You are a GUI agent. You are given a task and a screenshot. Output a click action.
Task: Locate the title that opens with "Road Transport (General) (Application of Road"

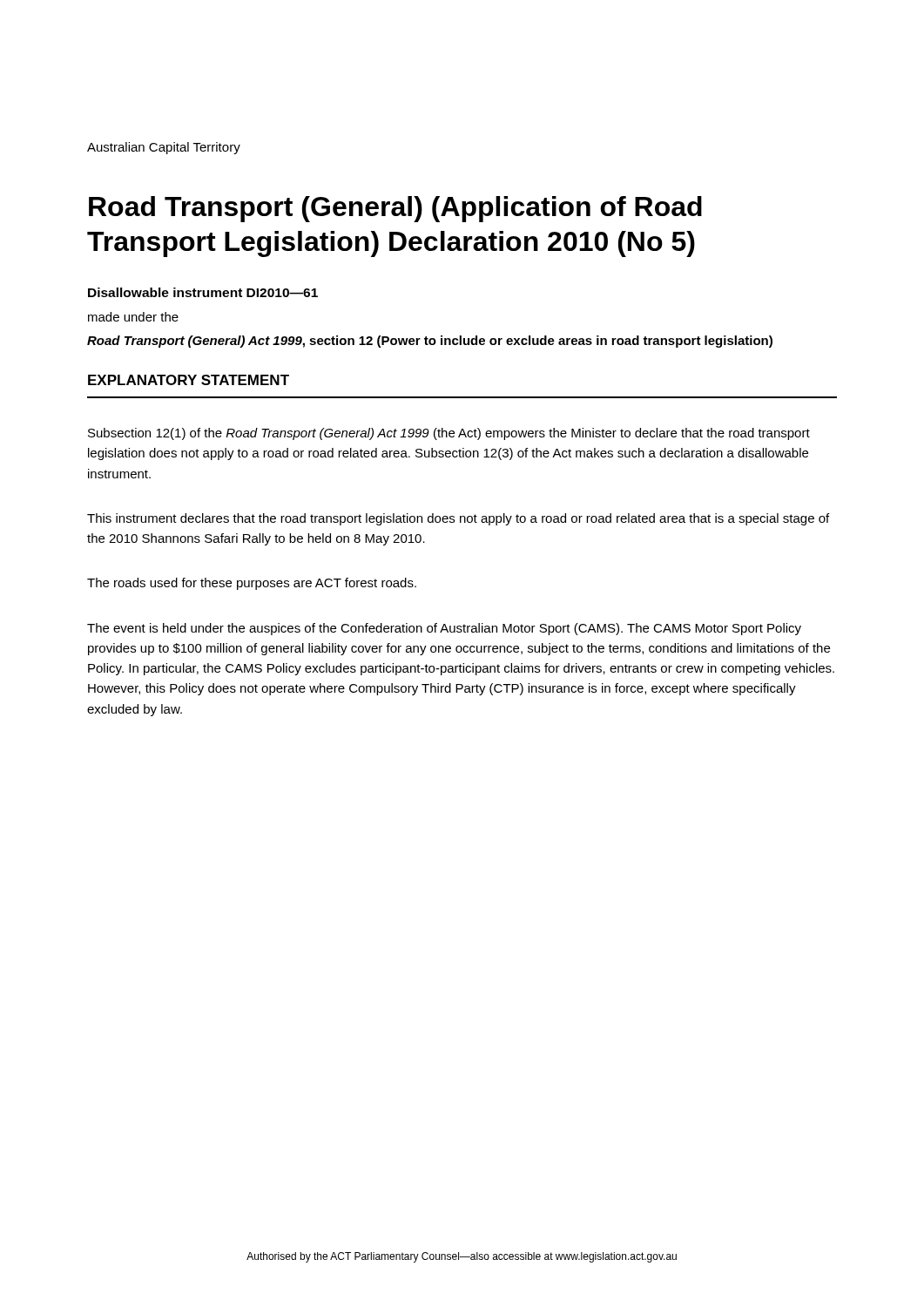(x=395, y=224)
